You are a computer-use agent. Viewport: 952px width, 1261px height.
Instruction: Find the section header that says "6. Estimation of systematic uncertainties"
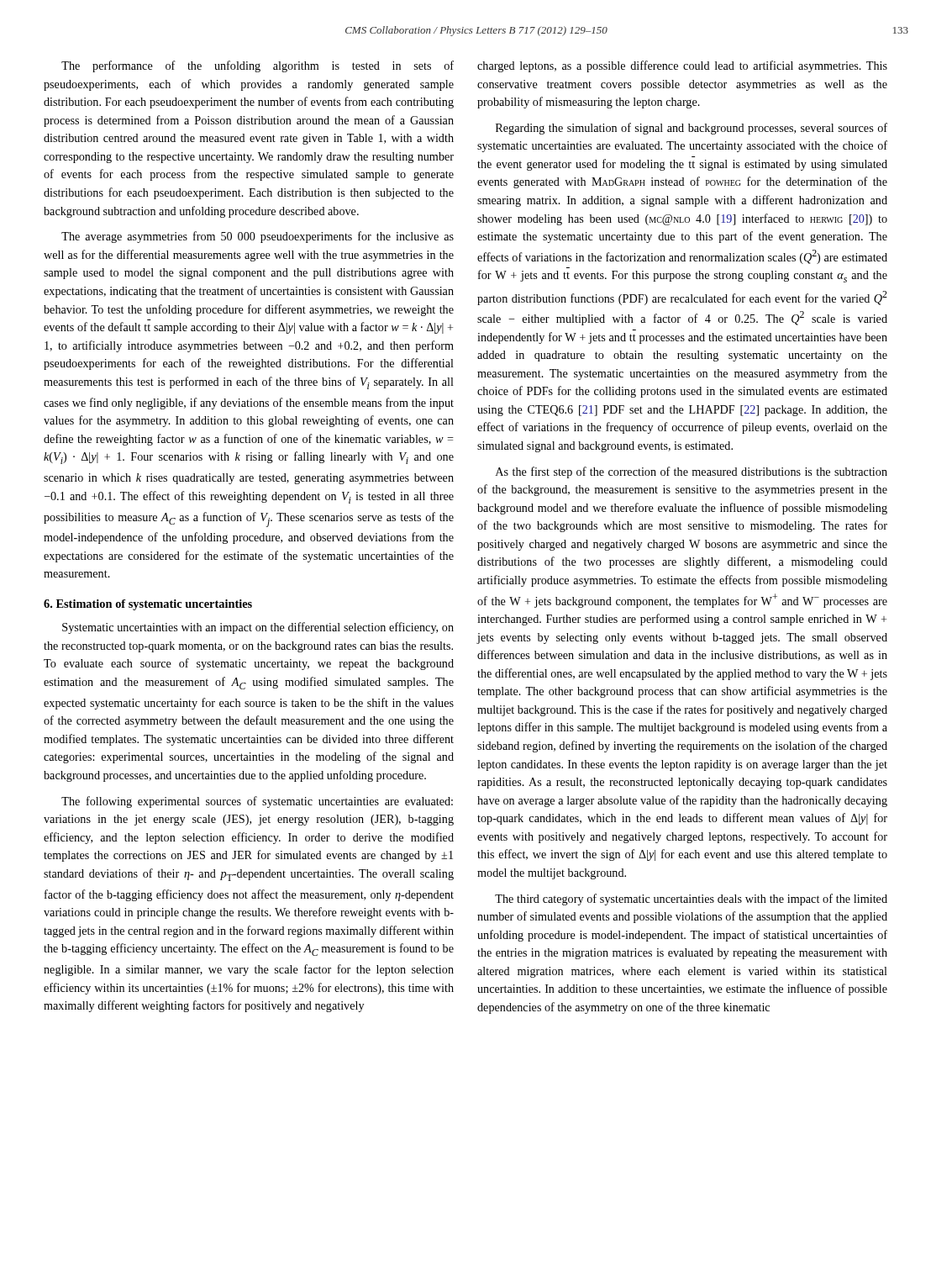[x=148, y=604]
